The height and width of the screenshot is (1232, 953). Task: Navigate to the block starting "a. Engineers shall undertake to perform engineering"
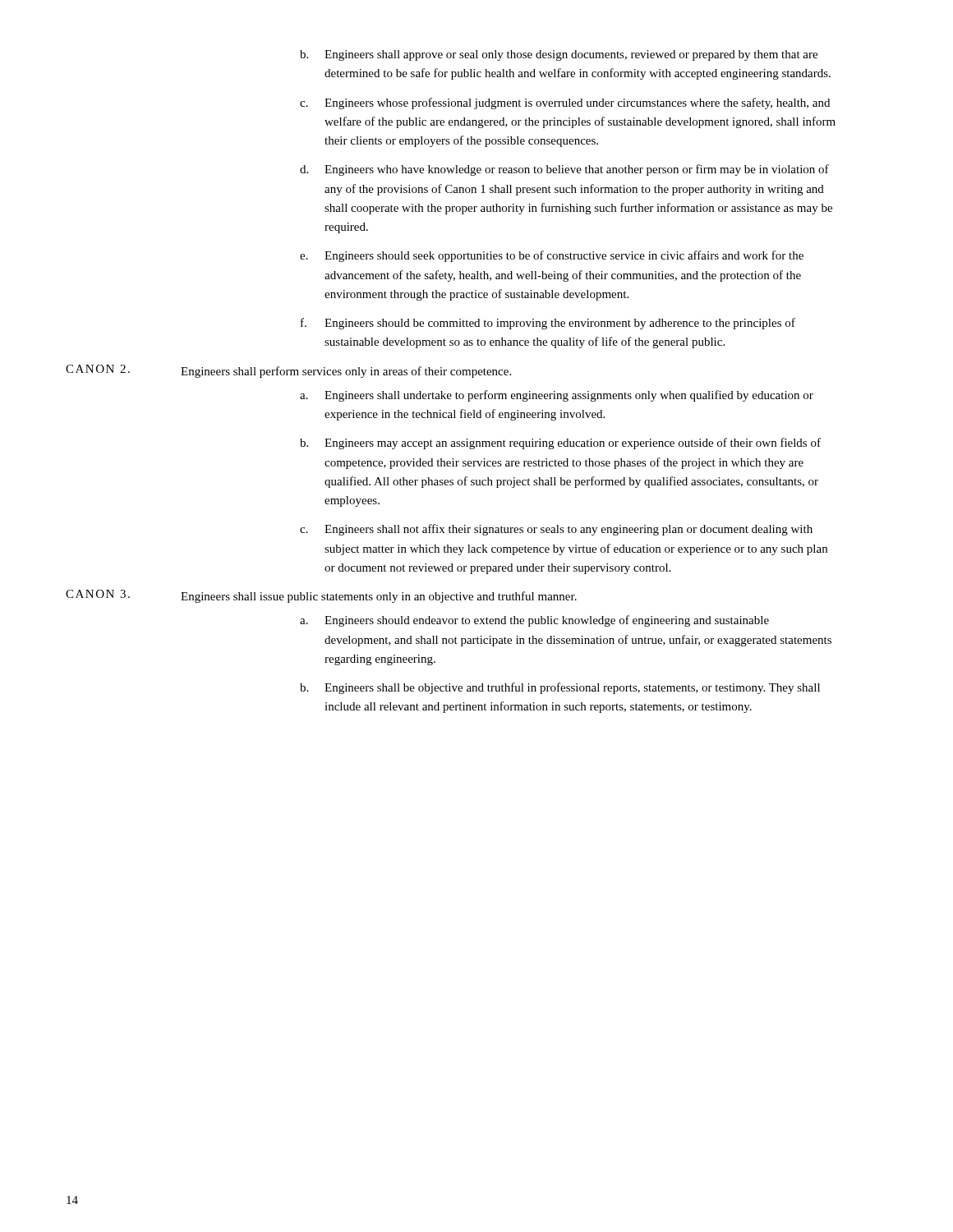pyautogui.click(x=569, y=405)
